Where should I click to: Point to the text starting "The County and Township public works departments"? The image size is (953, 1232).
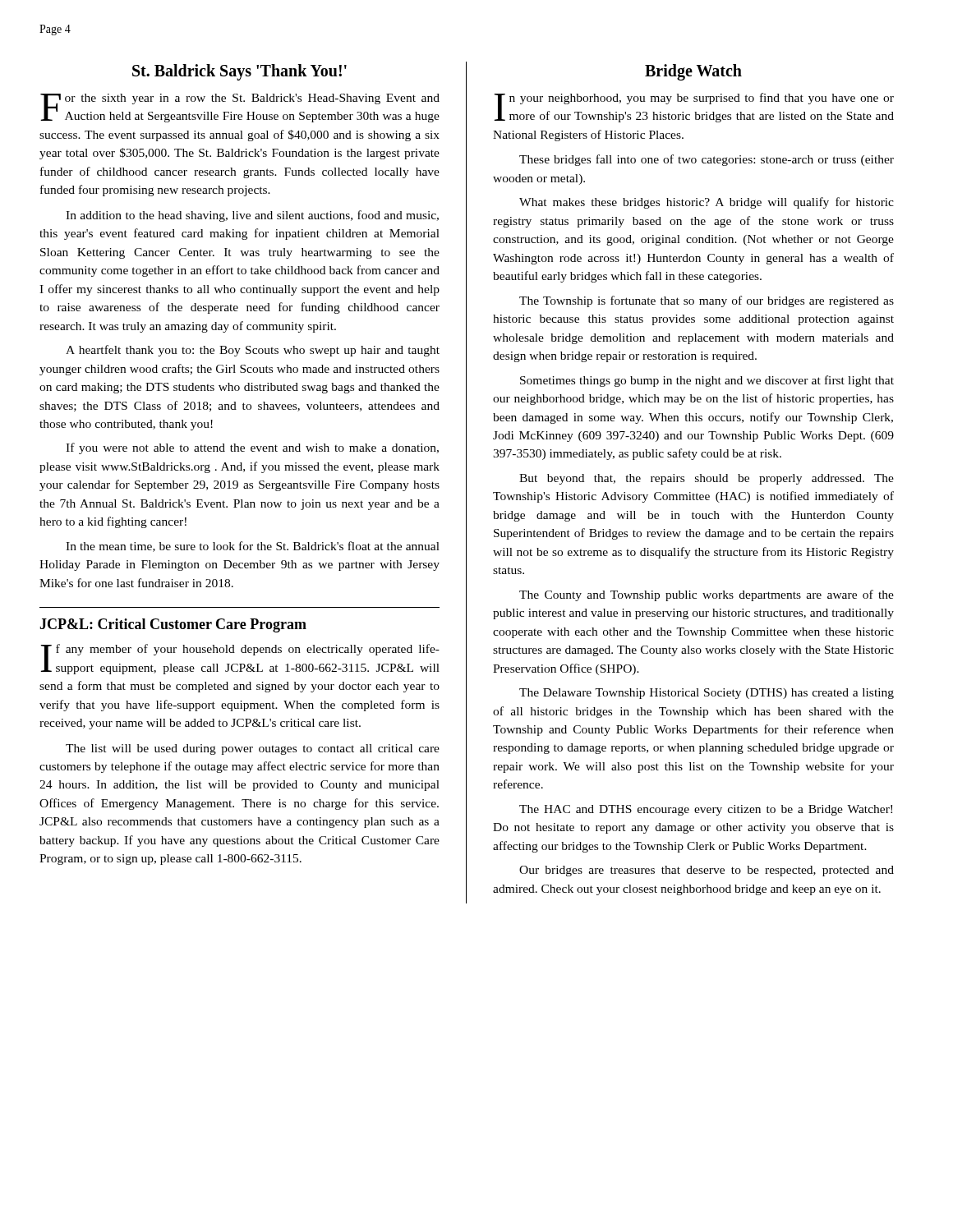tap(693, 631)
